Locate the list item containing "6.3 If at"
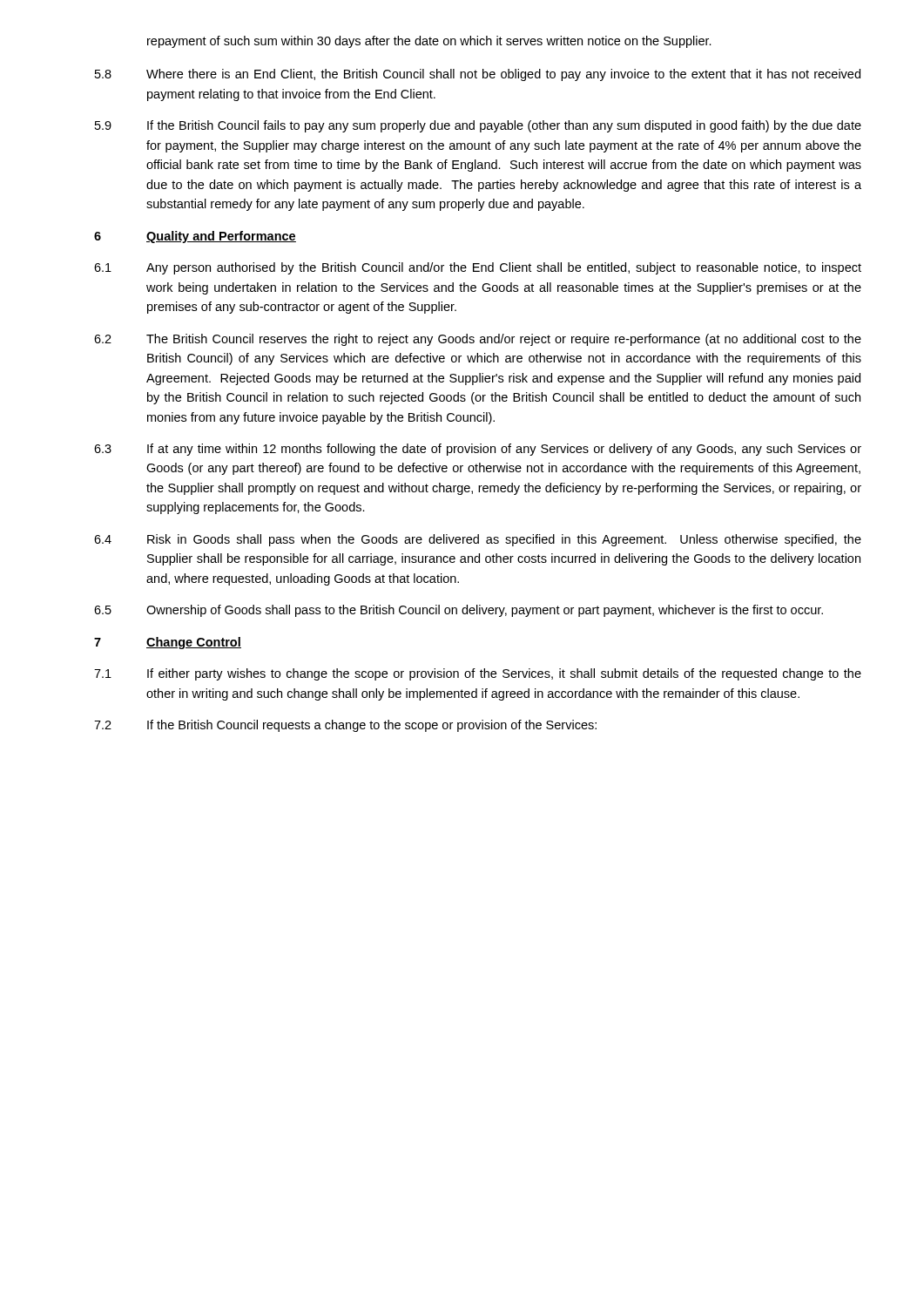 [x=478, y=478]
